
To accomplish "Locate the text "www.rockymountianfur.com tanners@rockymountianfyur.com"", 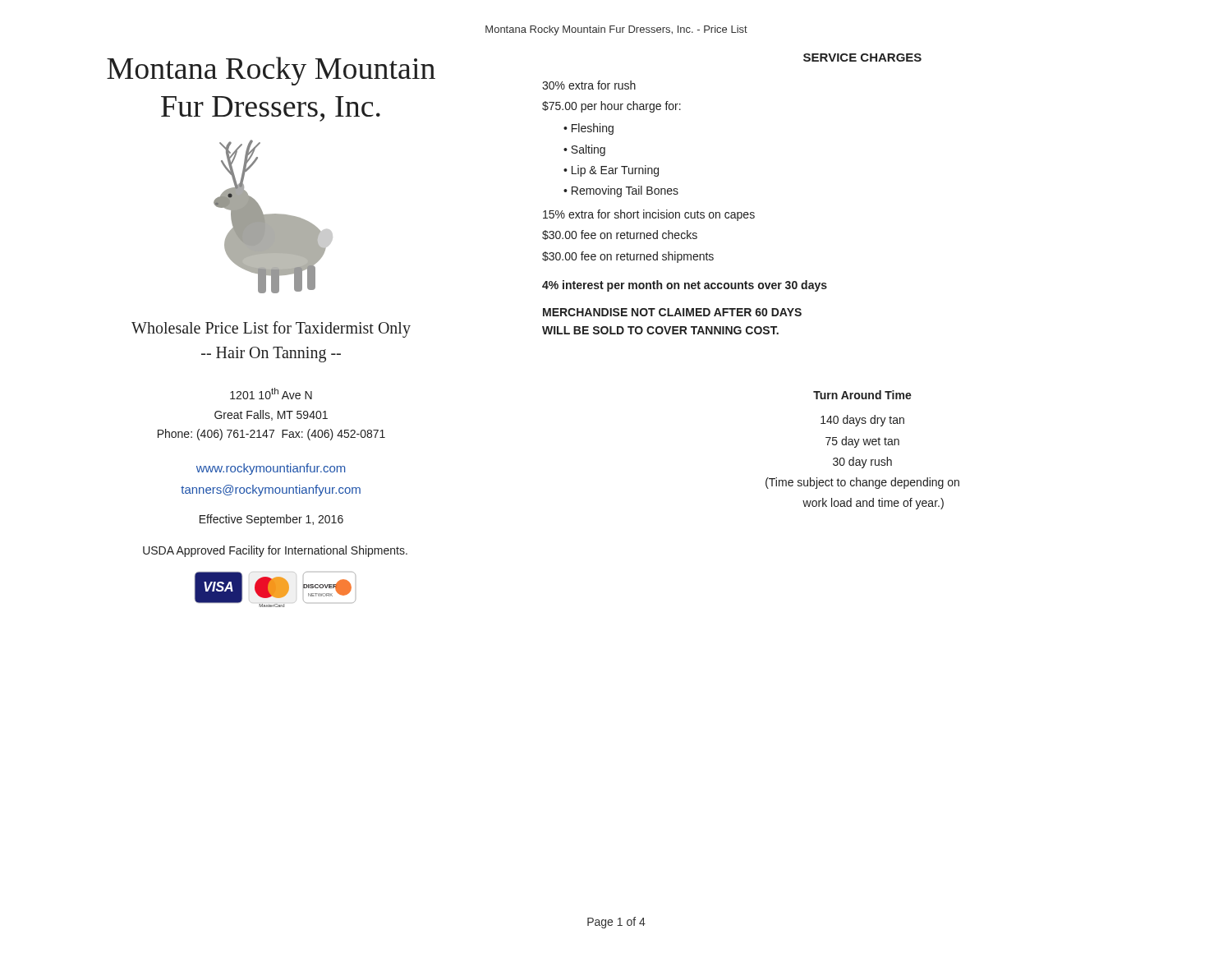I will point(271,479).
